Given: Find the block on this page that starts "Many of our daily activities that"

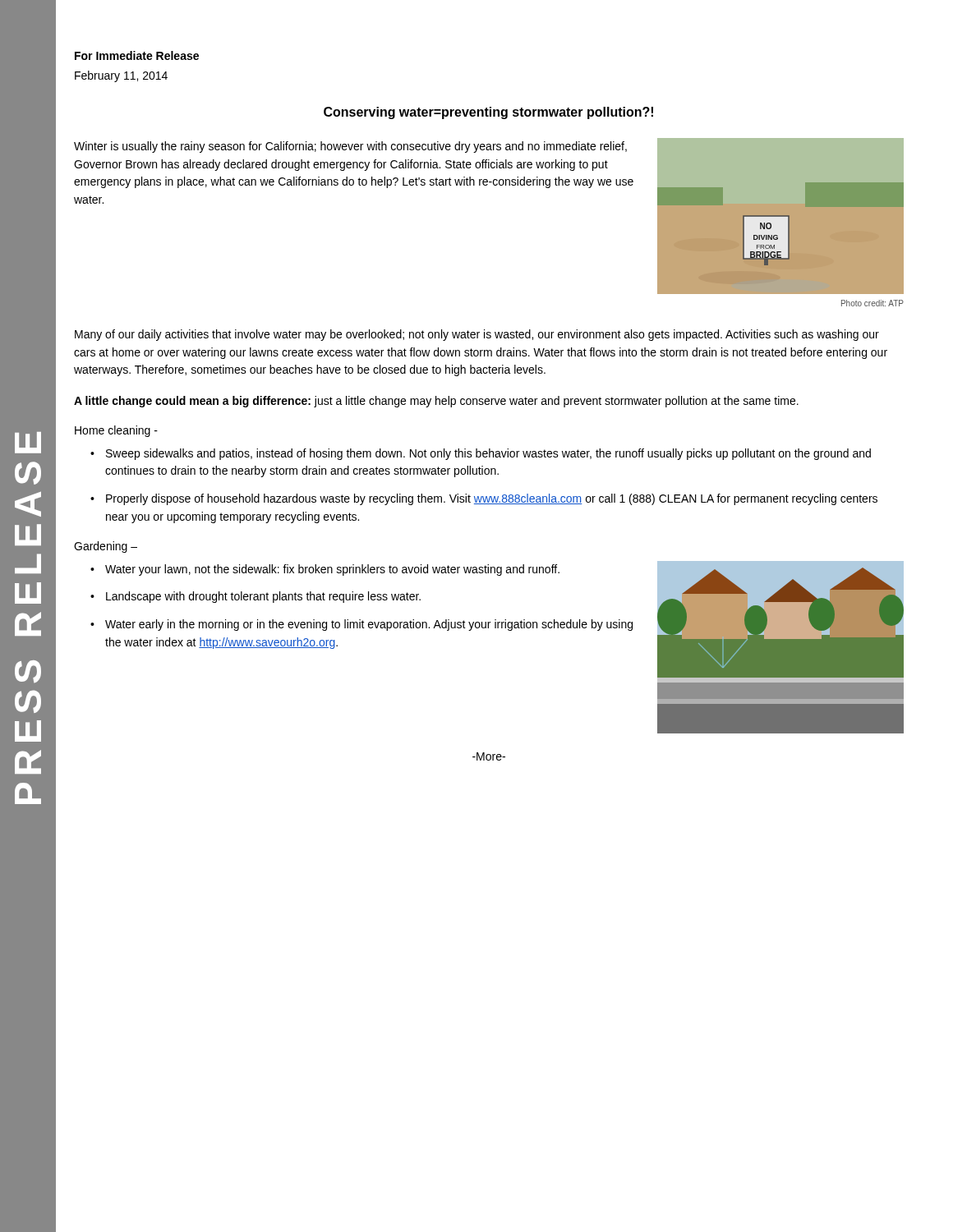Looking at the screenshot, I should tap(481, 352).
